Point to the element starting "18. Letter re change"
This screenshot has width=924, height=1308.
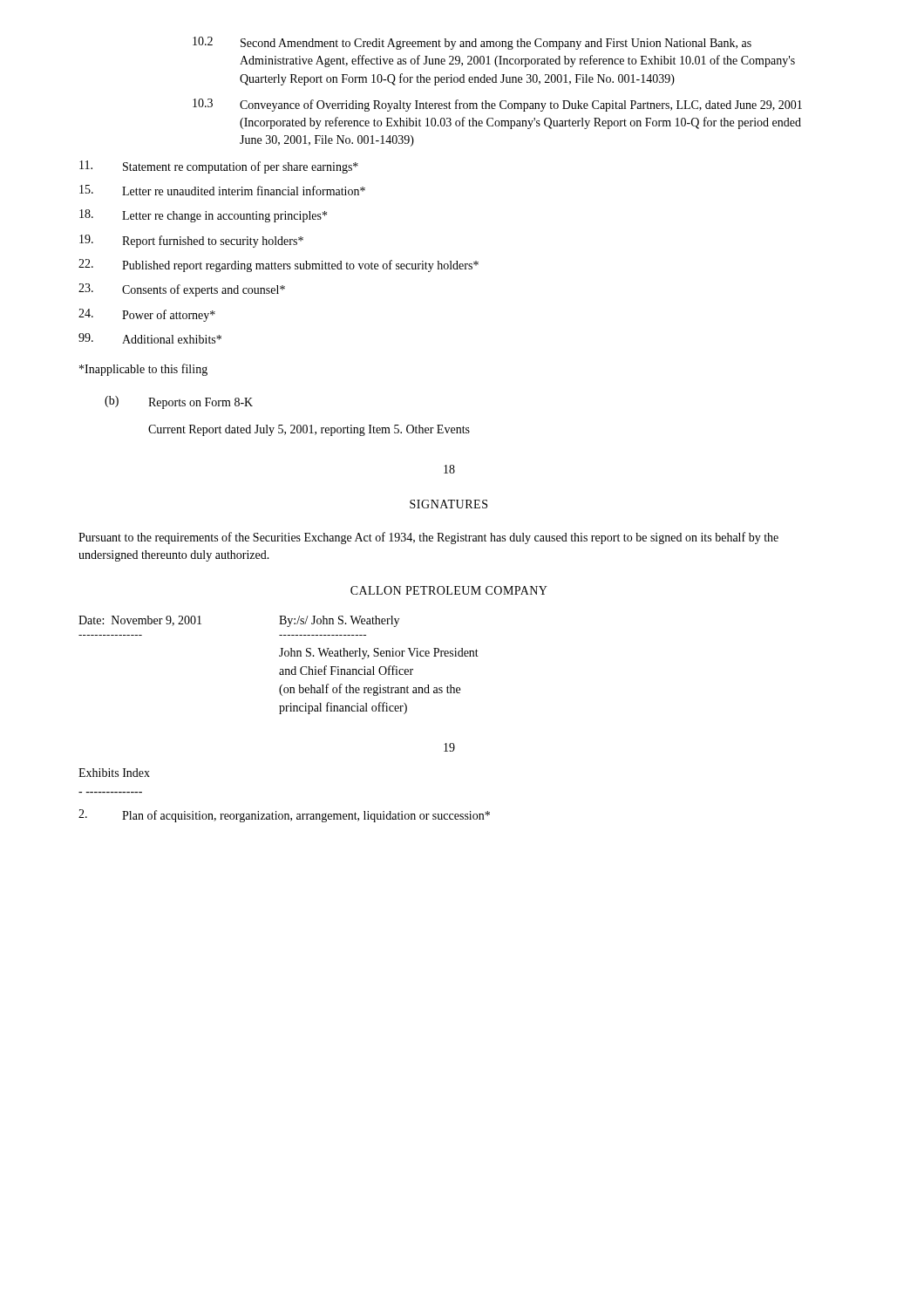203,216
